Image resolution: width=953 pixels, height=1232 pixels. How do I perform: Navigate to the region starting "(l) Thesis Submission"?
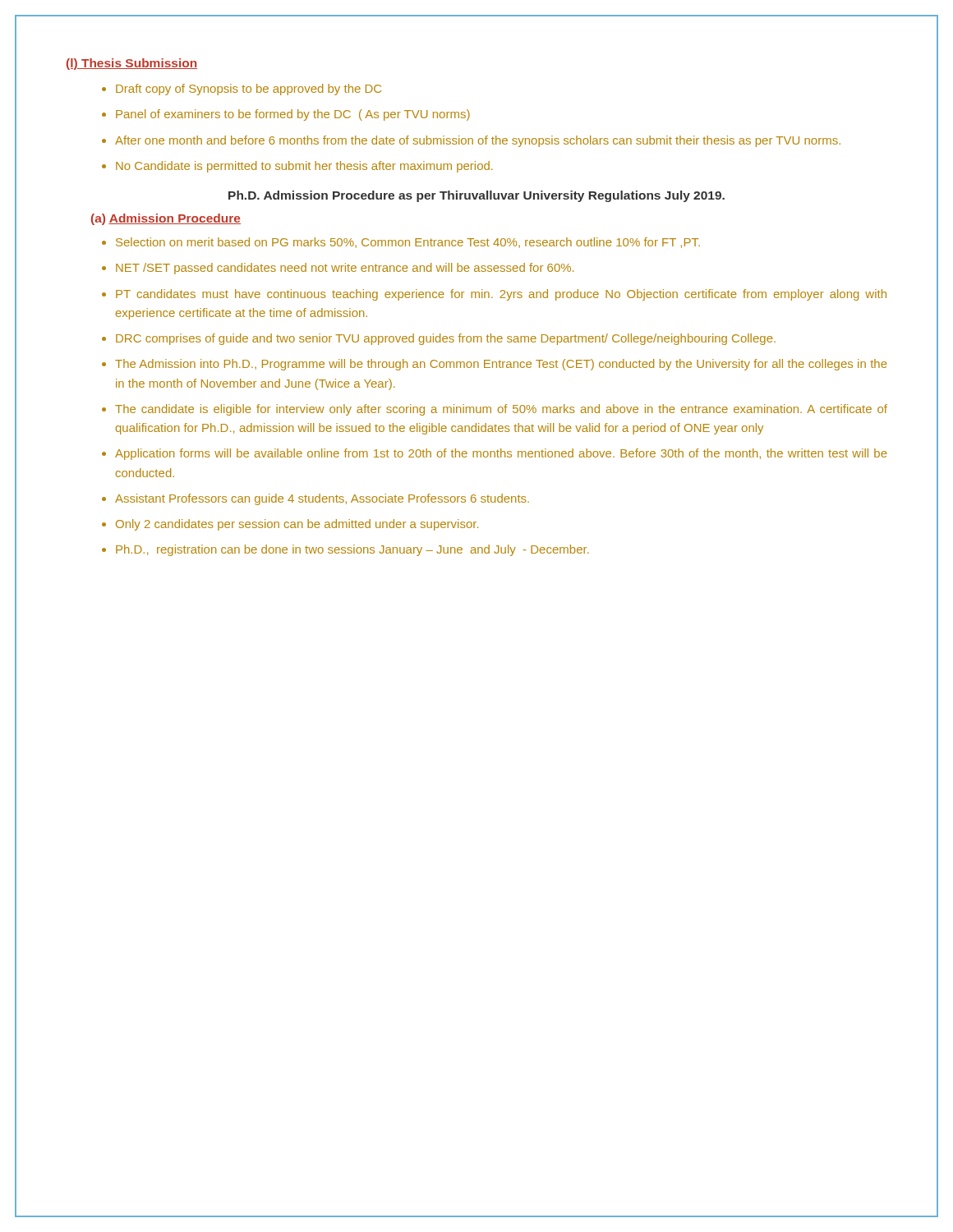pyautogui.click(x=132, y=63)
